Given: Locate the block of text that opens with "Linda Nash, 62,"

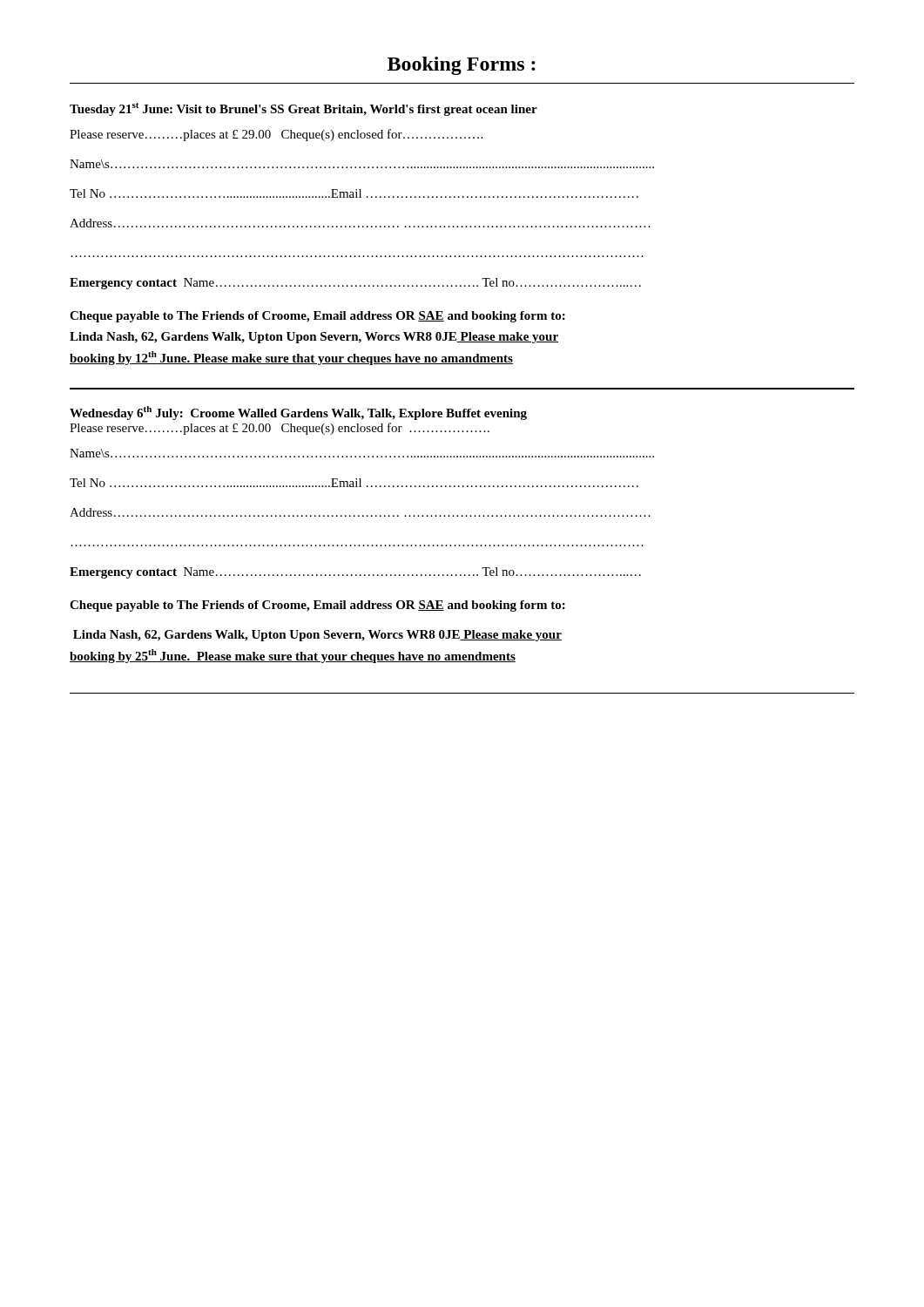Looking at the screenshot, I should [x=316, y=645].
